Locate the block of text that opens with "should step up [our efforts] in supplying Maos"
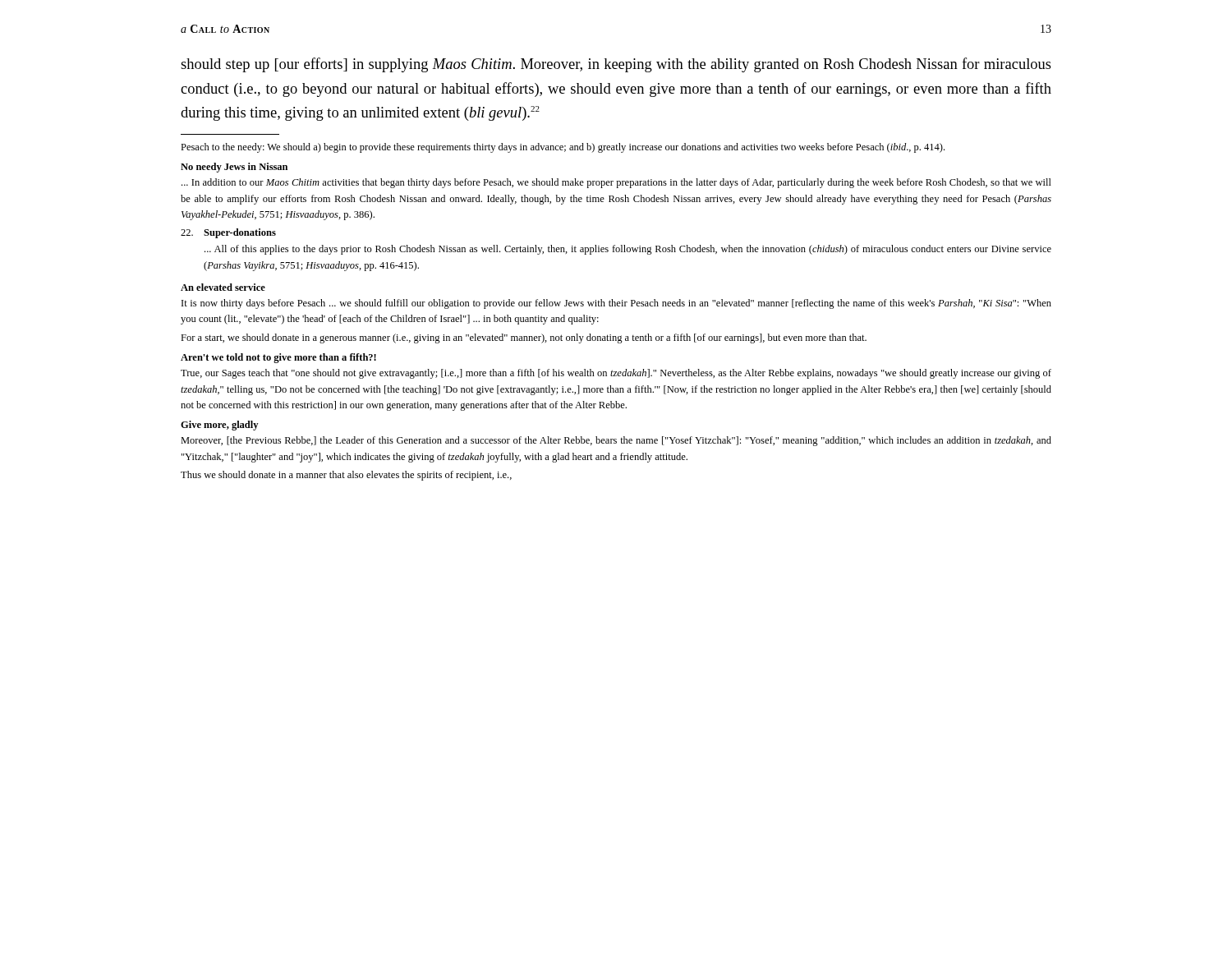The height and width of the screenshot is (953, 1232). click(616, 88)
